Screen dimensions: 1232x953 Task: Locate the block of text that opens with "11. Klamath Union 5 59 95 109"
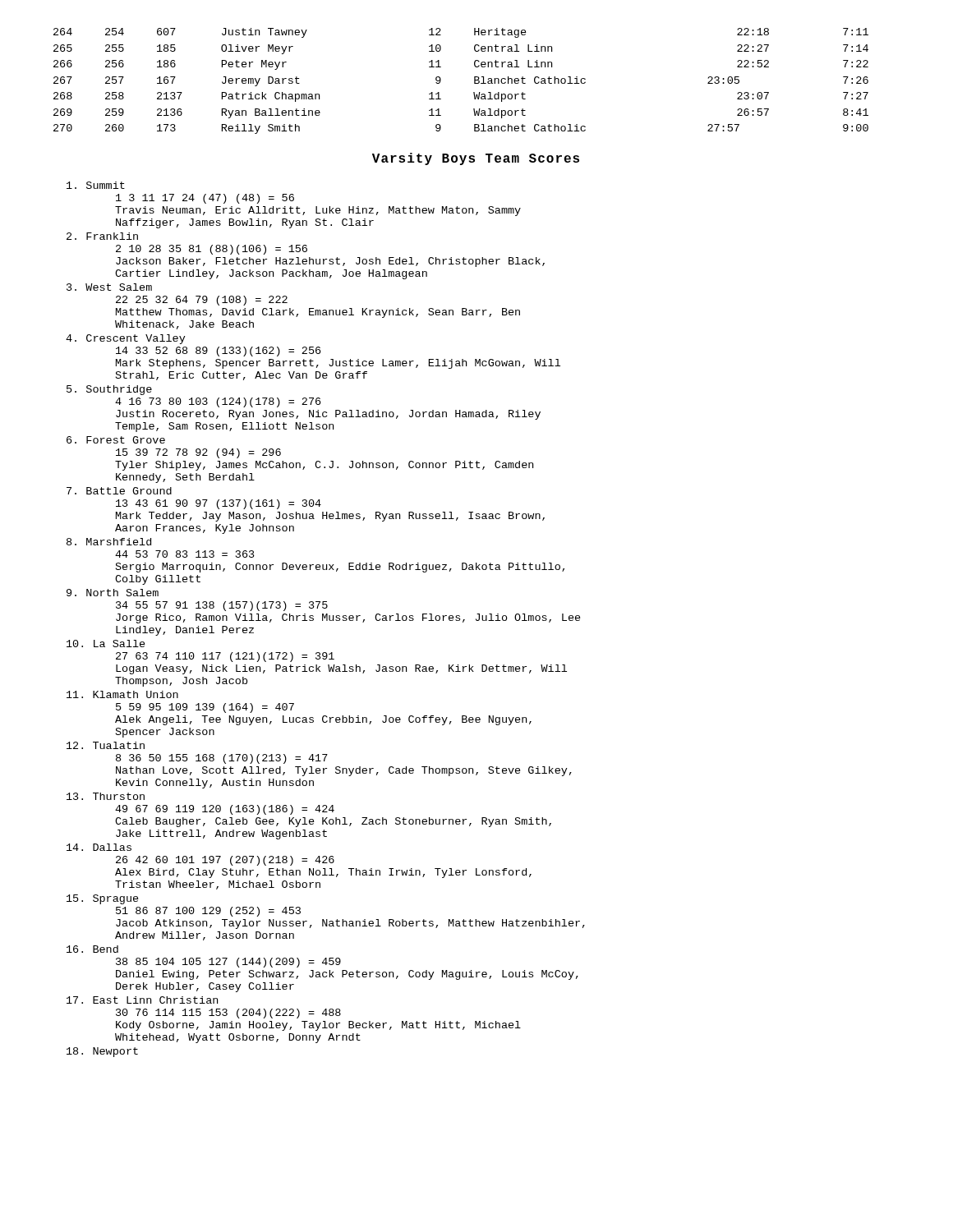tap(485, 714)
